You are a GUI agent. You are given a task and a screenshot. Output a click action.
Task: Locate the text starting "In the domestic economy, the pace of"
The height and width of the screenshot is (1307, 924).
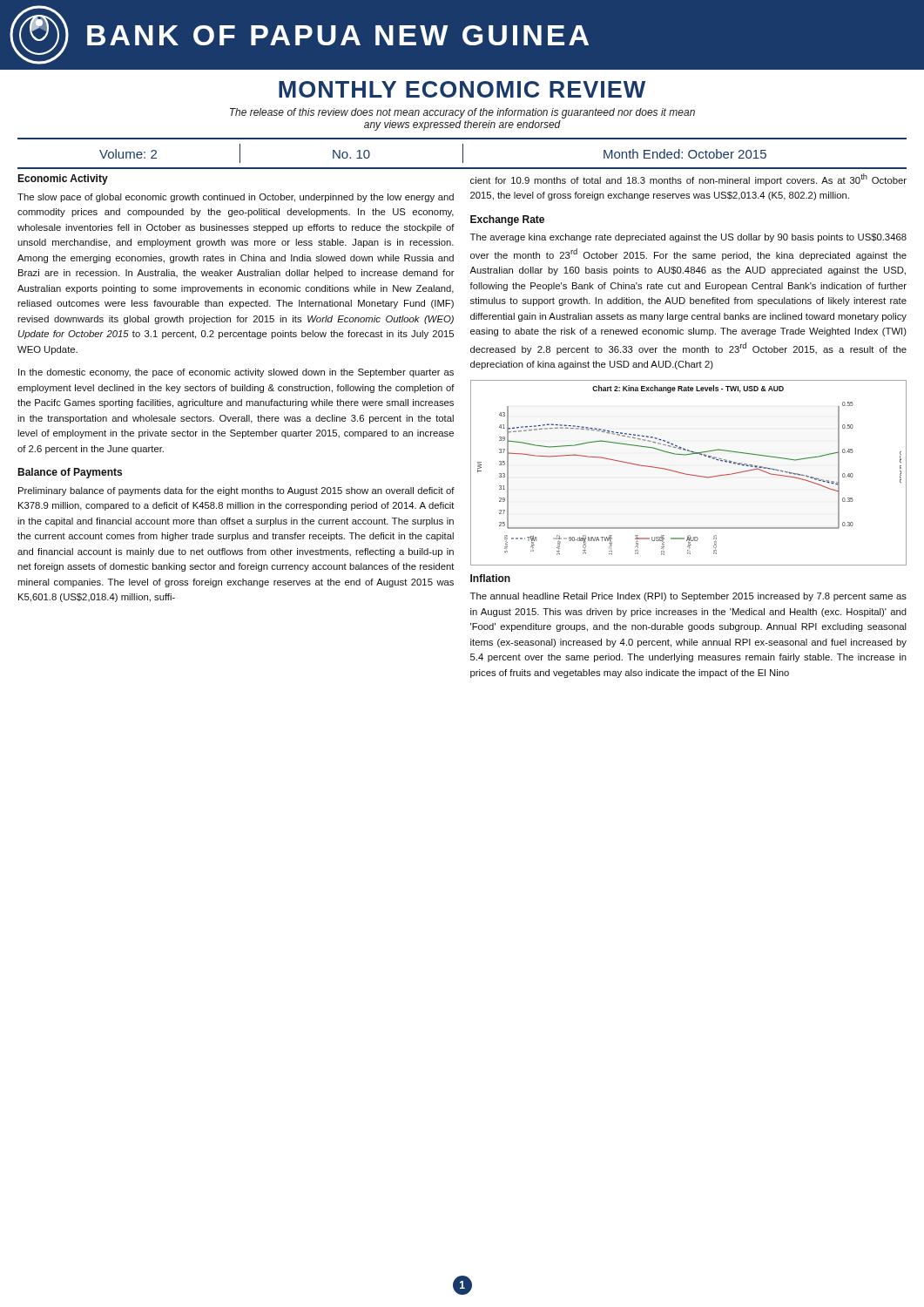[x=236, y=411]
